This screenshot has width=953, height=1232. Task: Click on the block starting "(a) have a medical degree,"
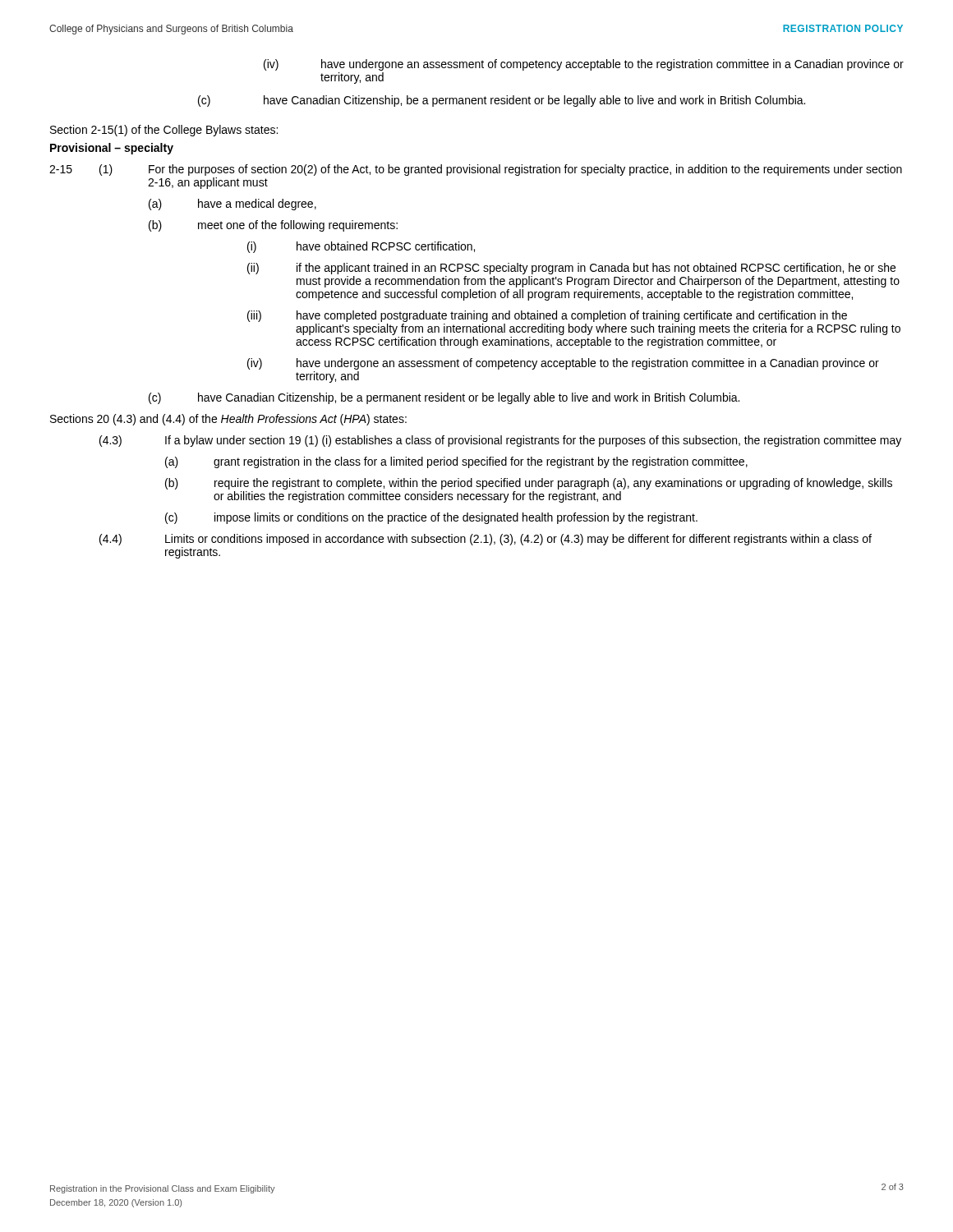click(232, 205)
